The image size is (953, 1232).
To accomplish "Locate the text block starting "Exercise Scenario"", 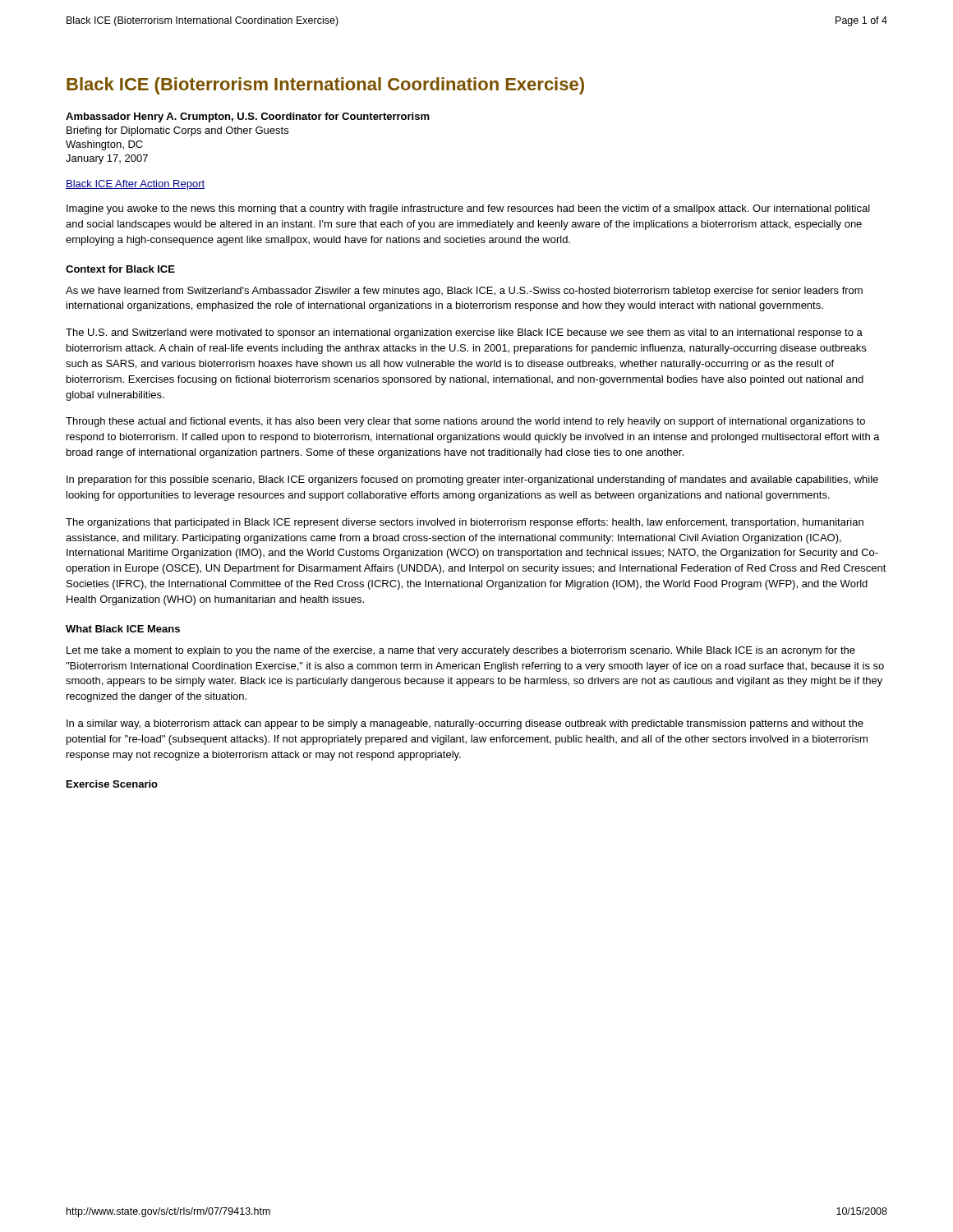I will point(112,784).
